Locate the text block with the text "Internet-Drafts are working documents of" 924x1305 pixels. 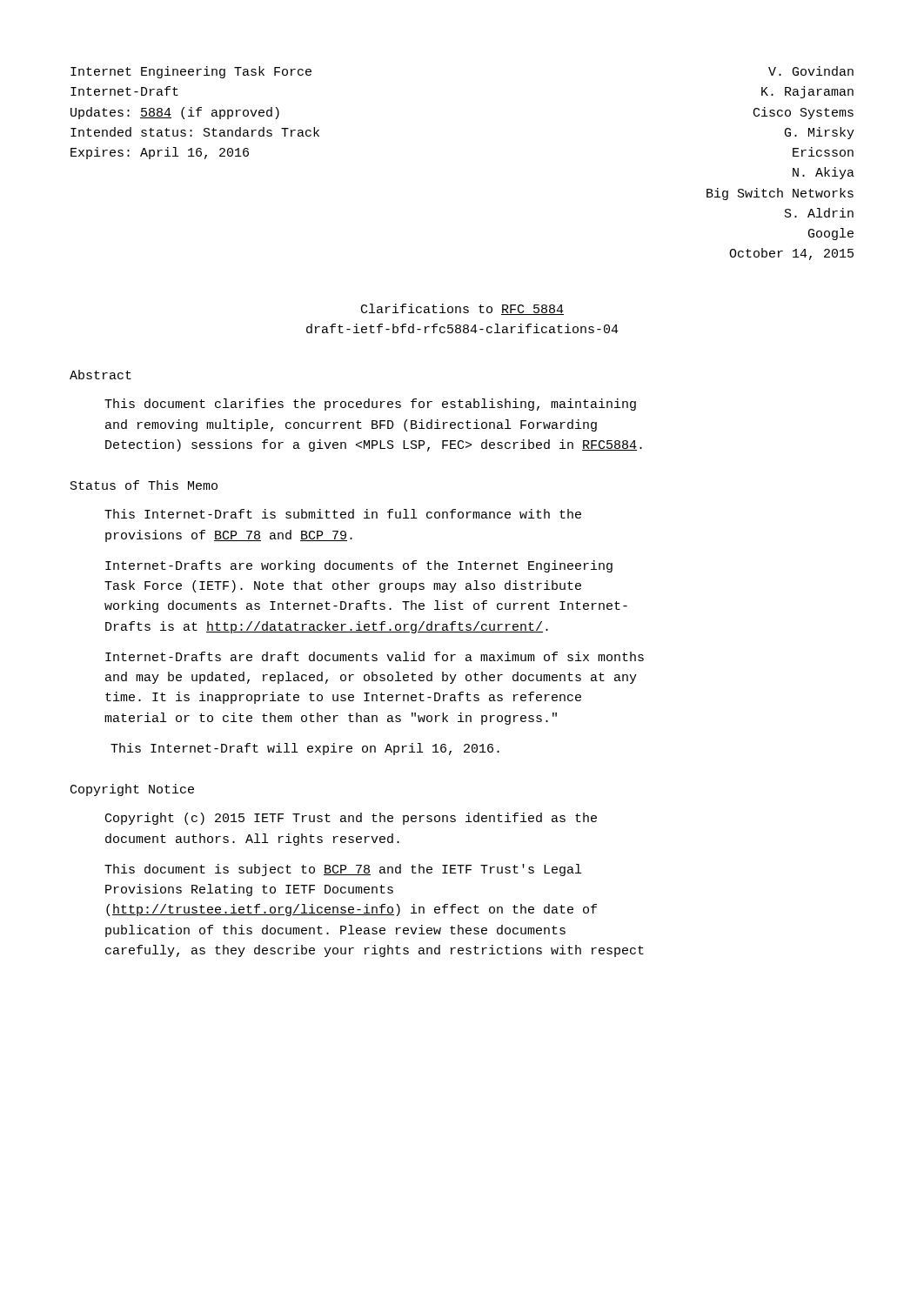pos(367,597)
